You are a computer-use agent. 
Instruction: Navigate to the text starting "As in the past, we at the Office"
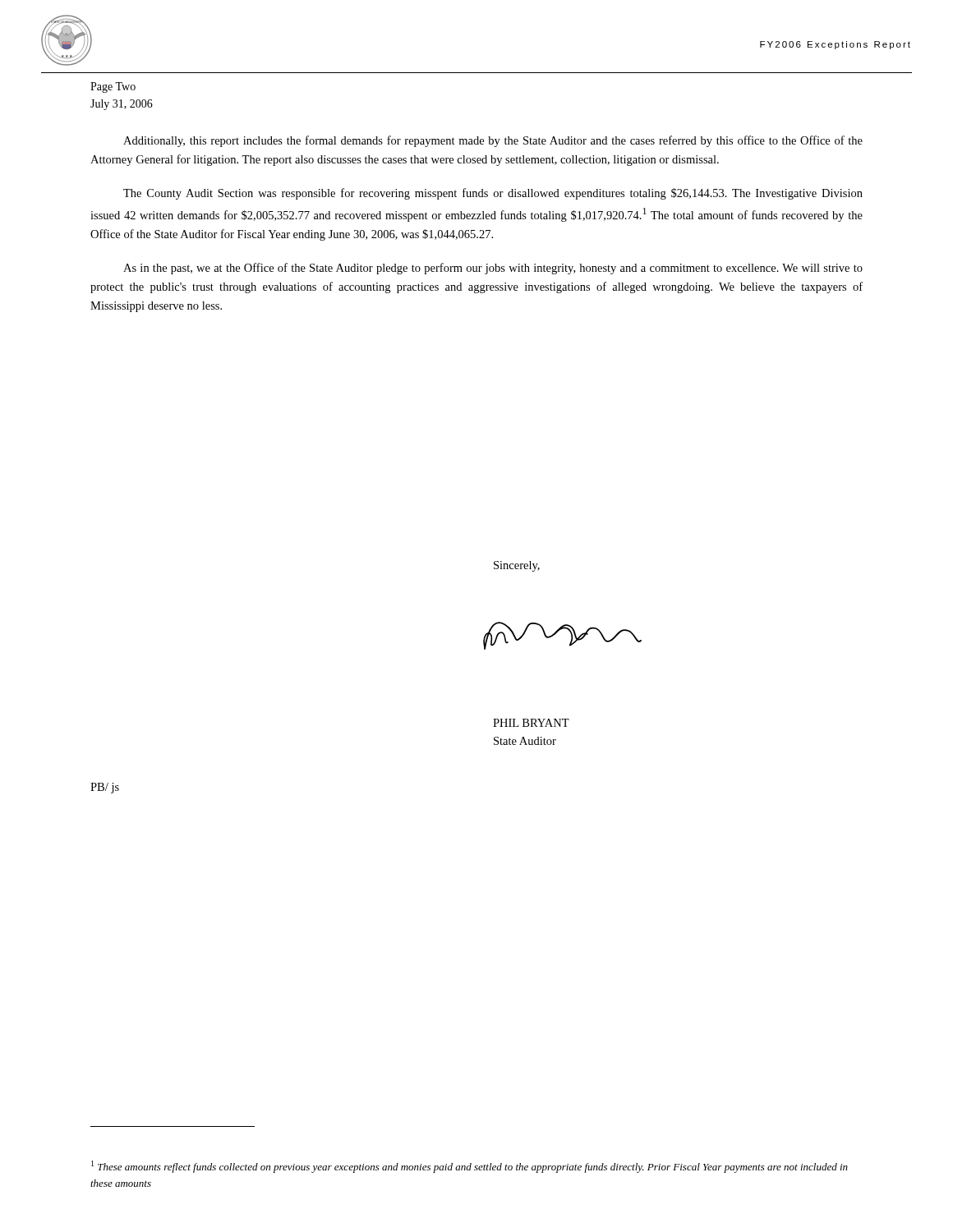click(476, 287)
